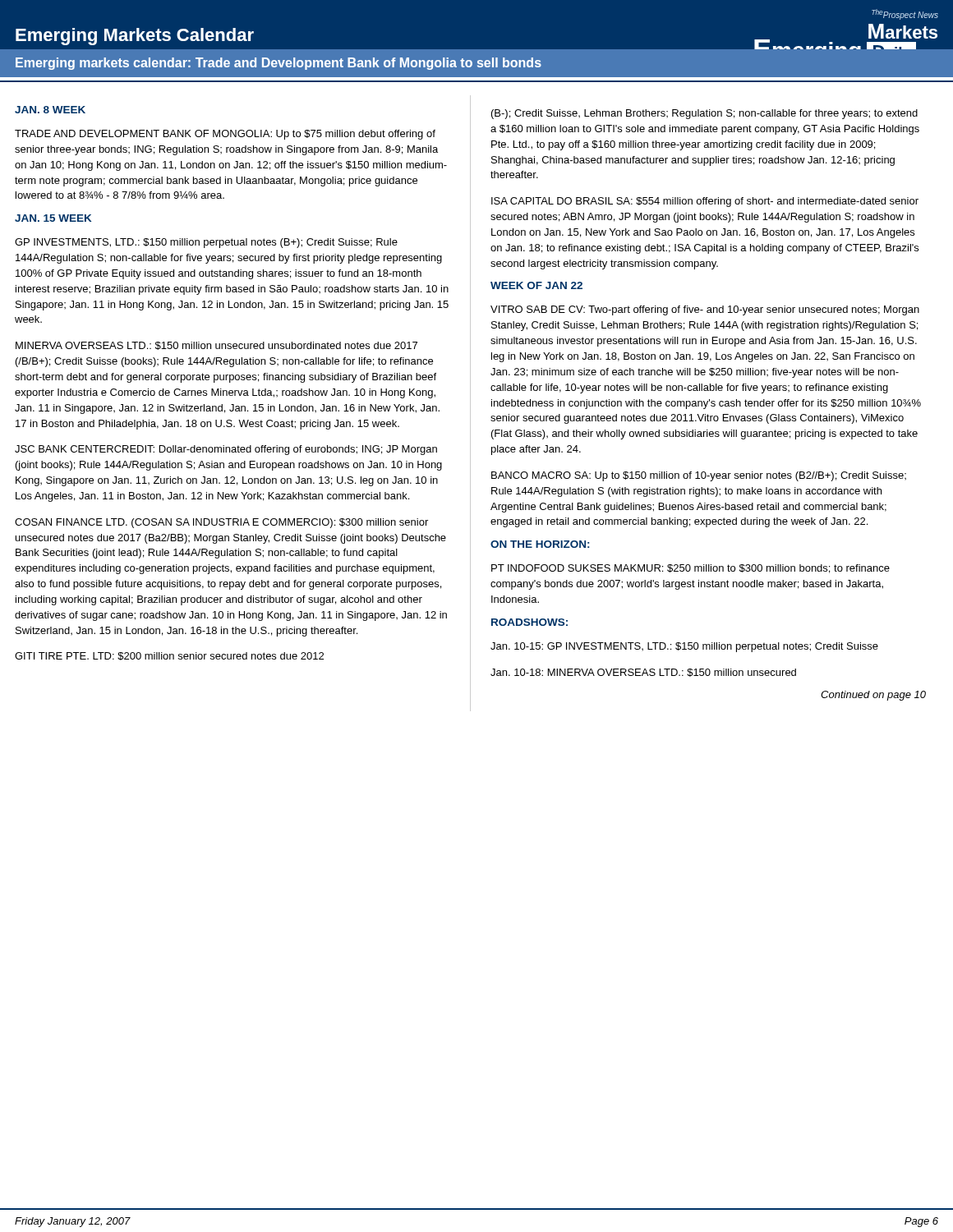Find "JAN. 15 WEEK" on this page

point(53,218)
